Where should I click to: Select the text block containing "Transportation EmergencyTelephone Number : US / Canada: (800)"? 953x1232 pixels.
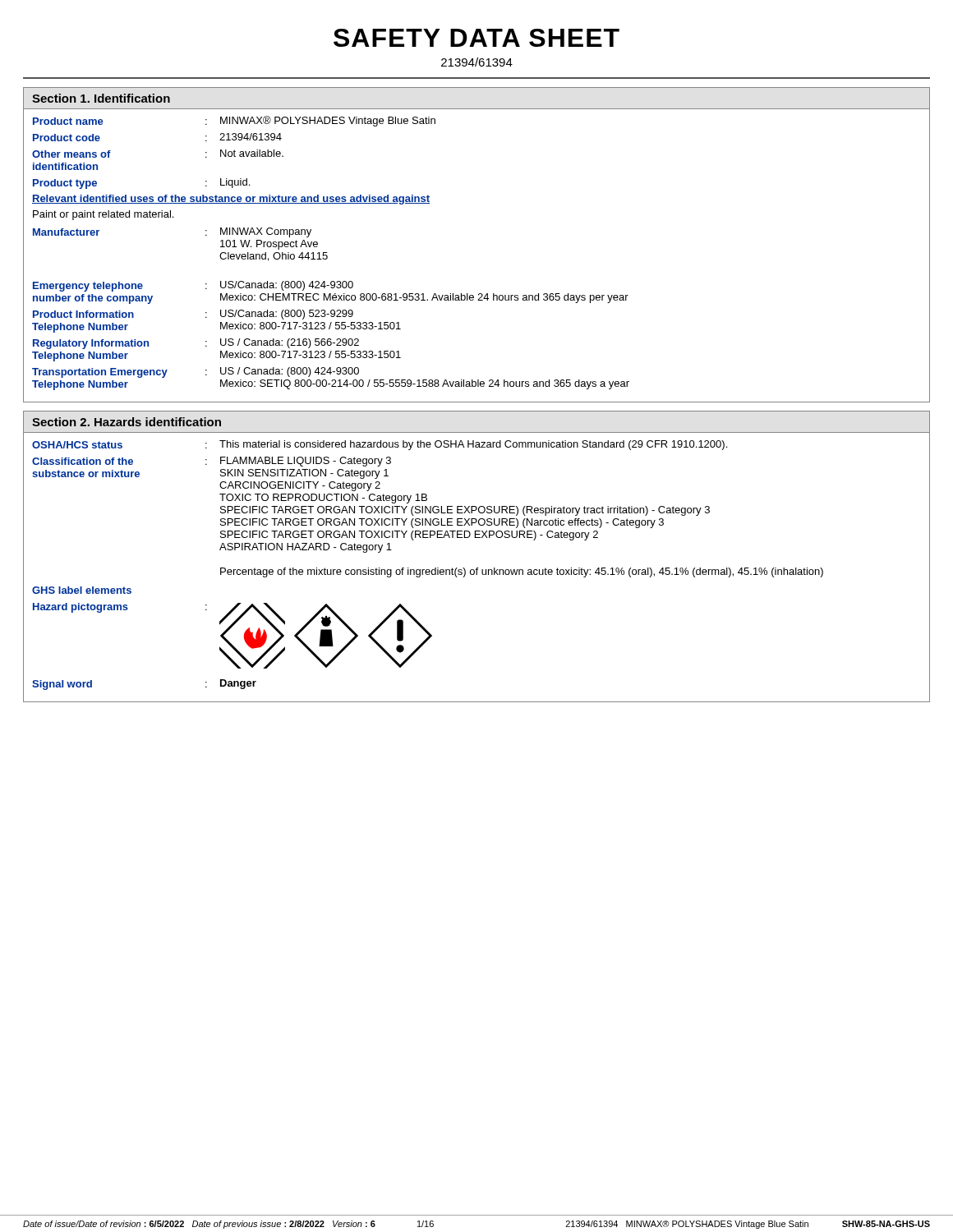coord(476,377)
